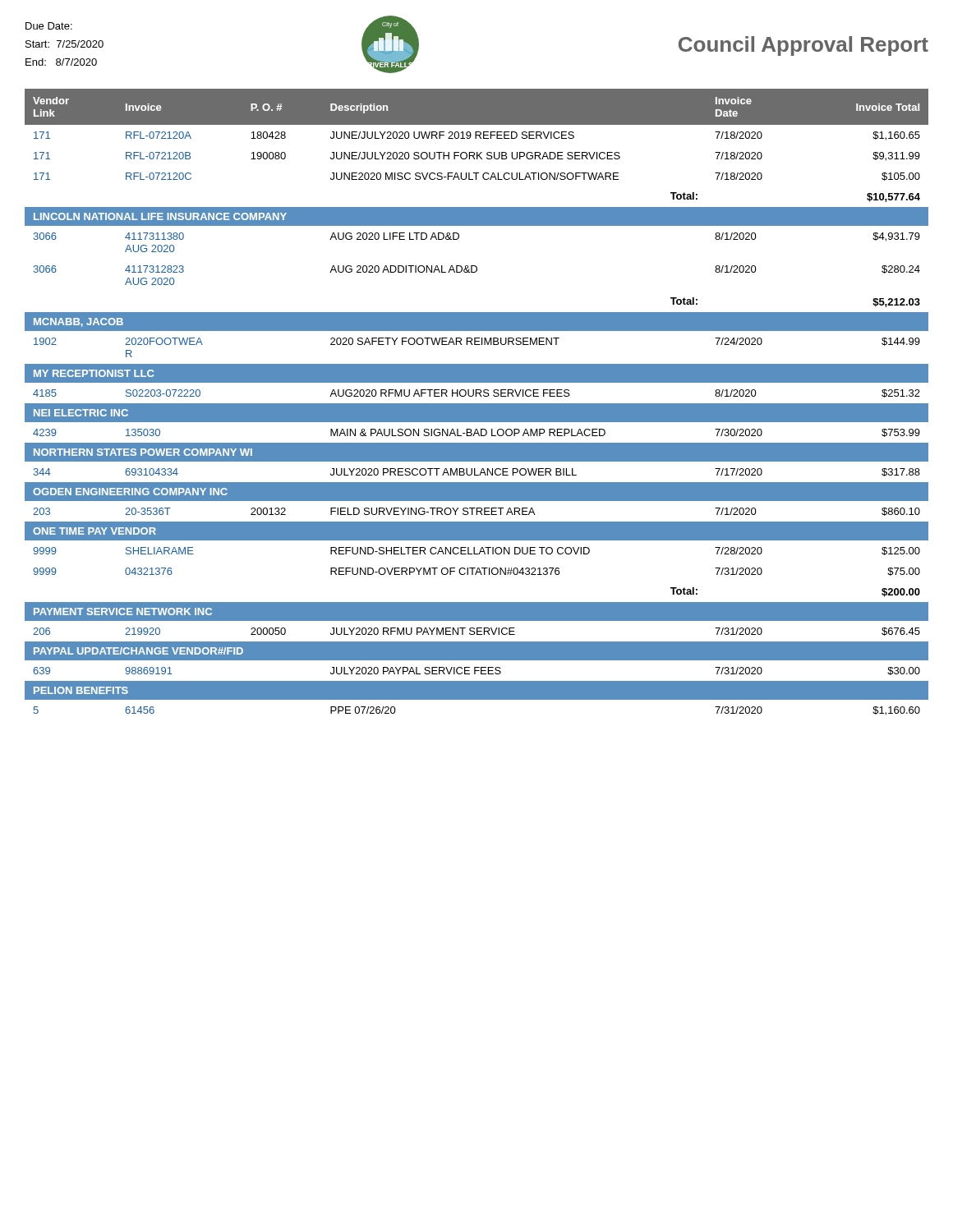Viewport: 953px width, 1232px height.
Task: Select the title containing "Council Approval Report"
Action: (x=803, y=44)
